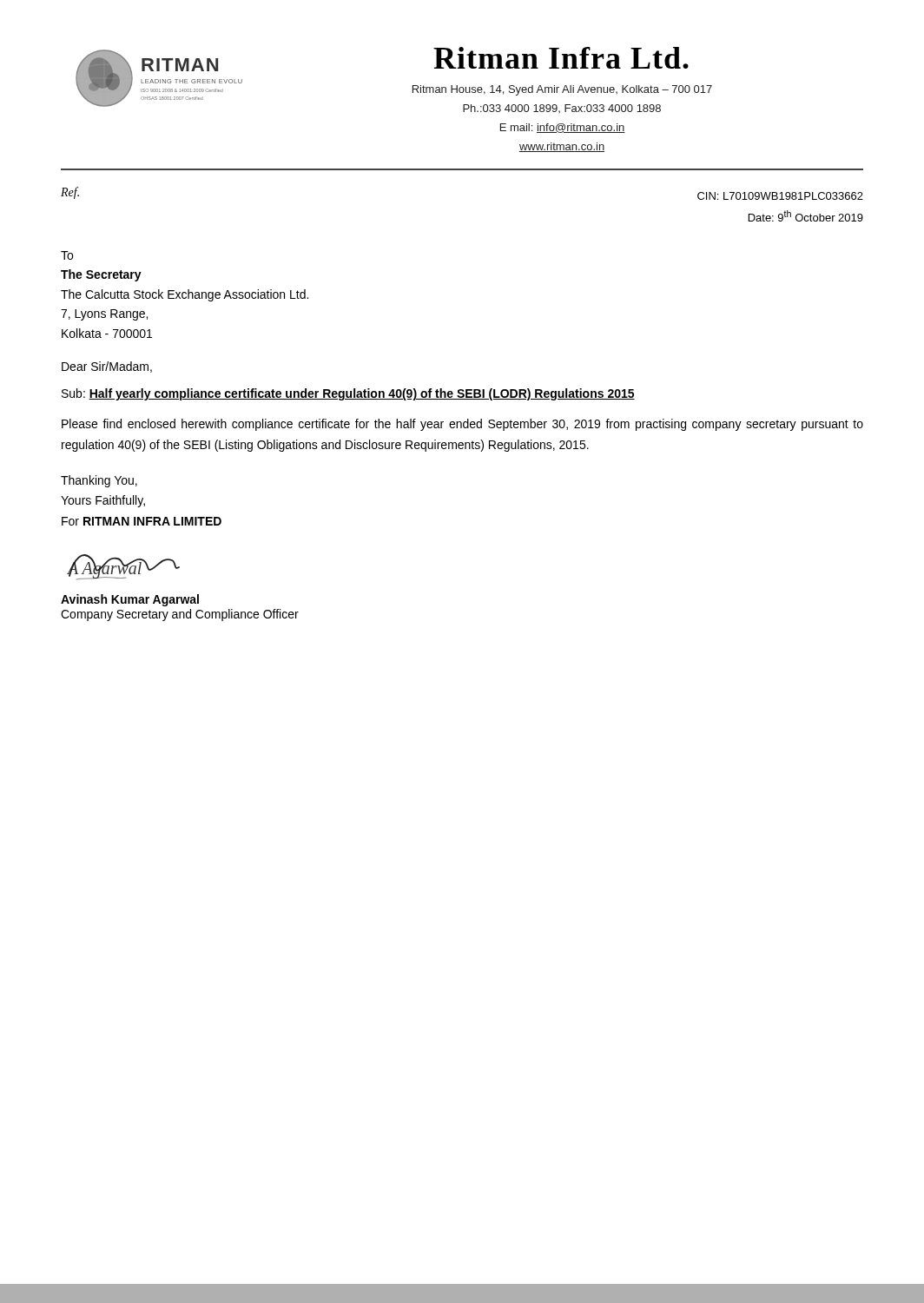
Task: Click on the block starting "A Agarwal Avinash Kumar Agarwal"
Action: point(123,567)
